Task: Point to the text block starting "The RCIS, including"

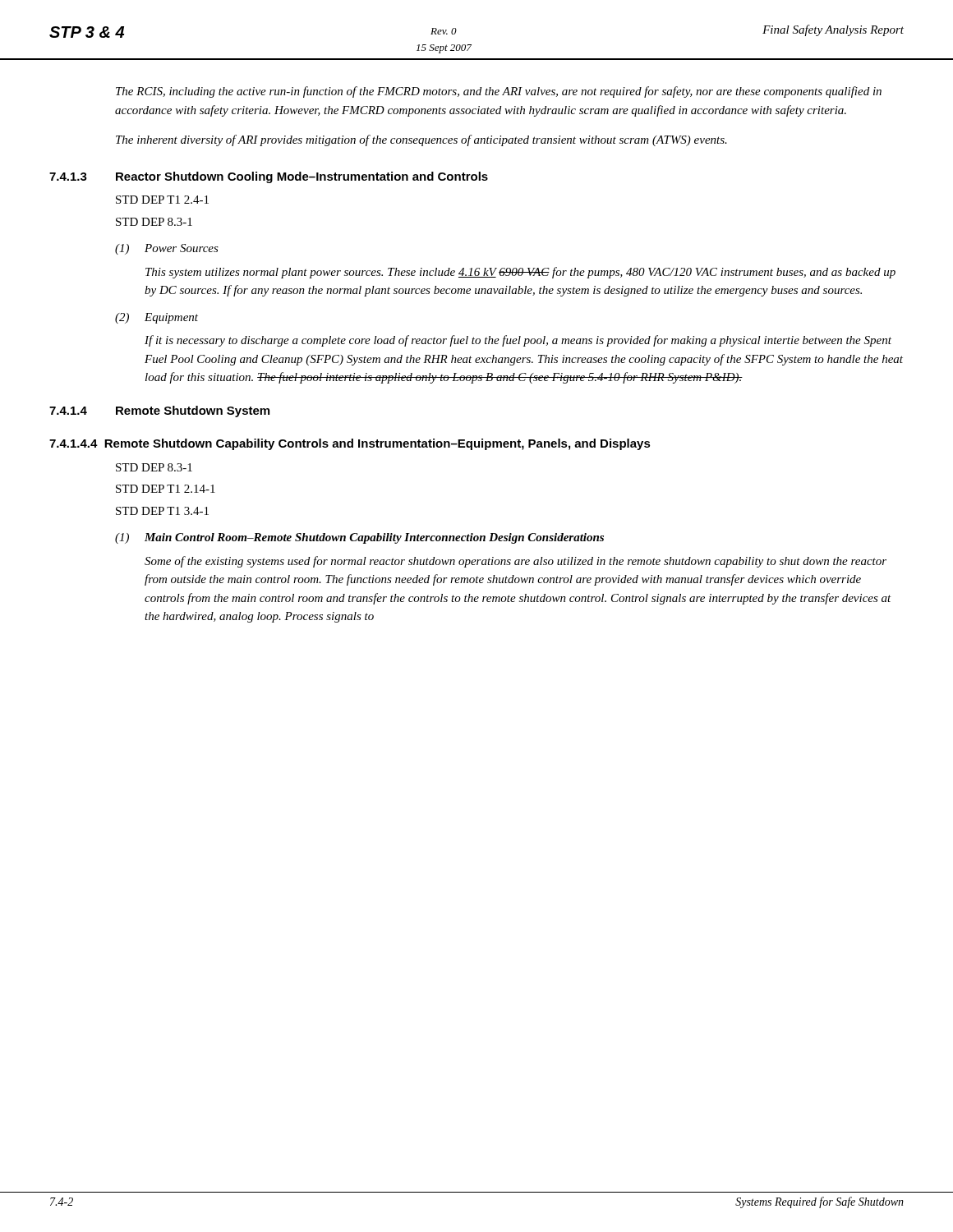Action: pyautogui.click(x=499, y=100)
